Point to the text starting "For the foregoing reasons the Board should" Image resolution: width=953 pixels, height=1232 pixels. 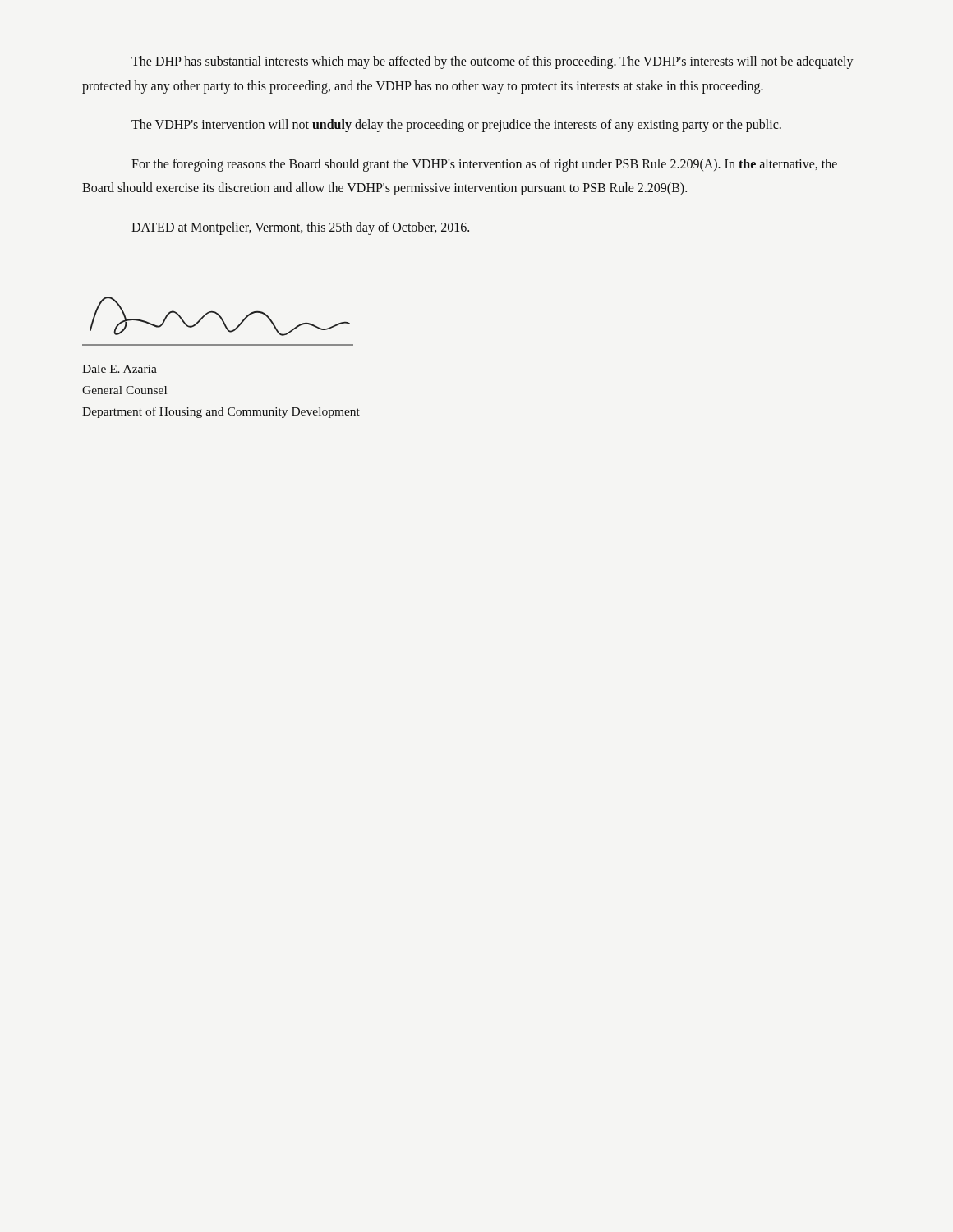click(x=460, y=176)
